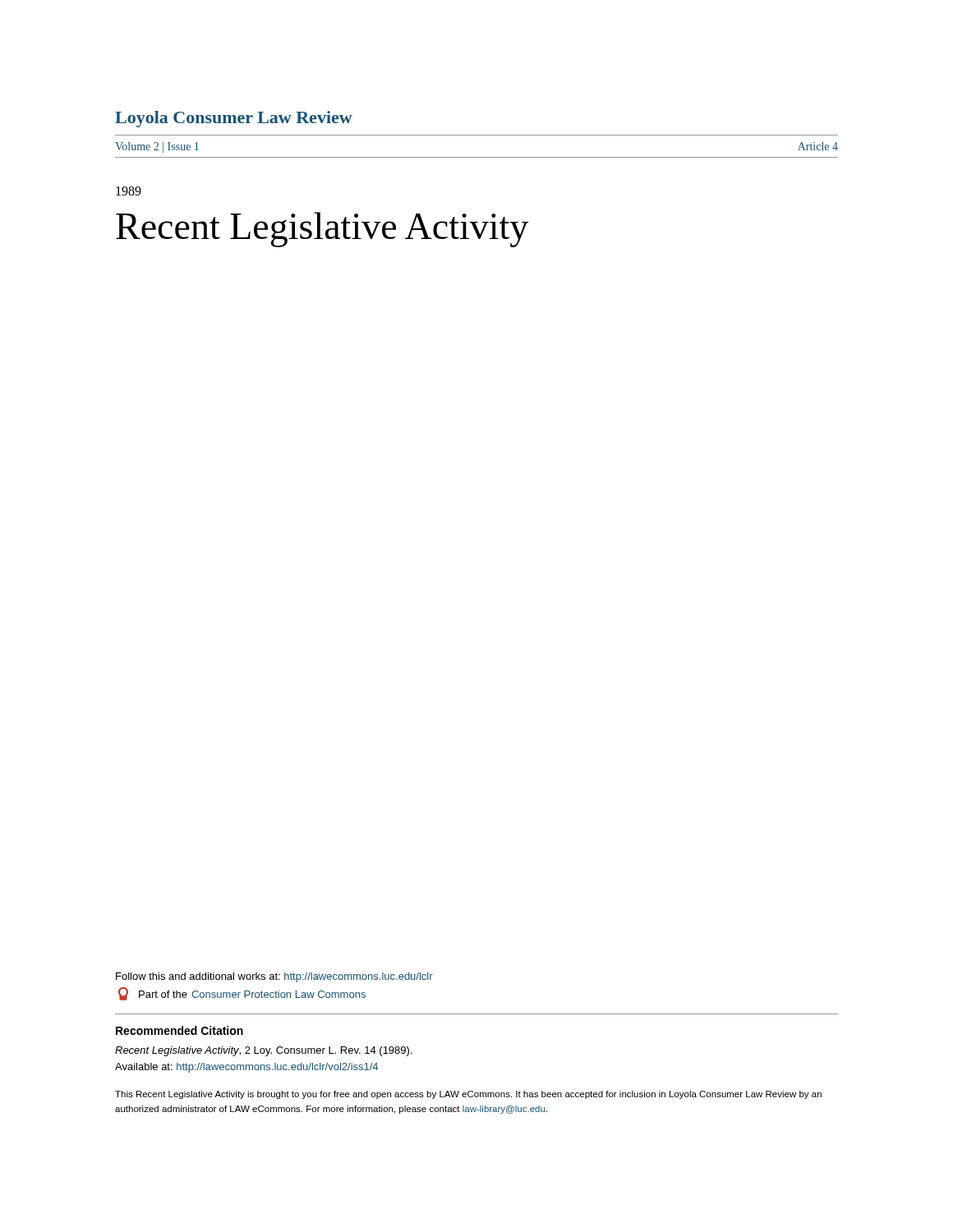Point to the text starting "Recent Legislative Activity,"
Viewport: 953px width, 1232px height.
click(x=263, y=1051)
